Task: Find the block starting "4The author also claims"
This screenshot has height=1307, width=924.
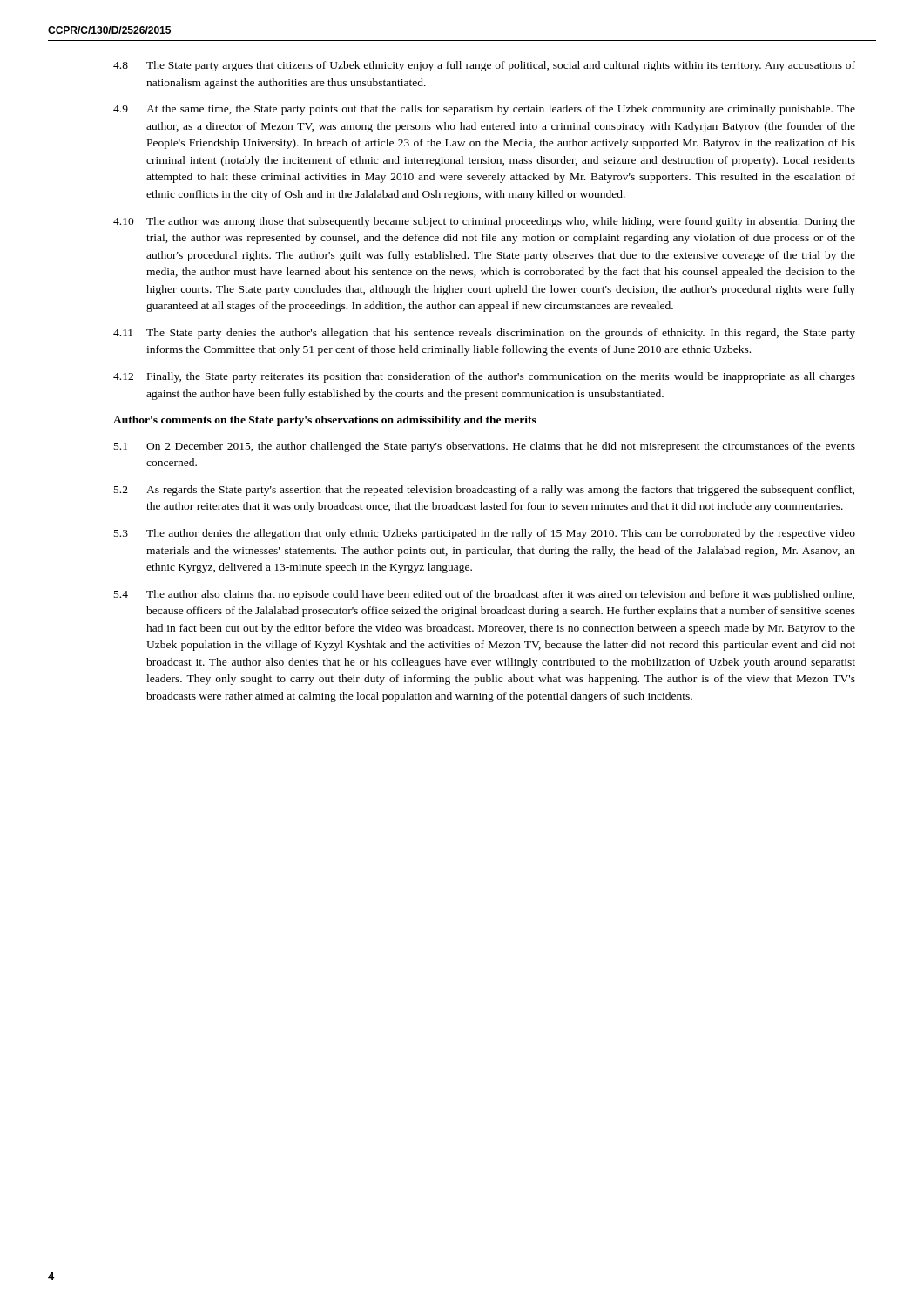Action: [x=484, y=645]
